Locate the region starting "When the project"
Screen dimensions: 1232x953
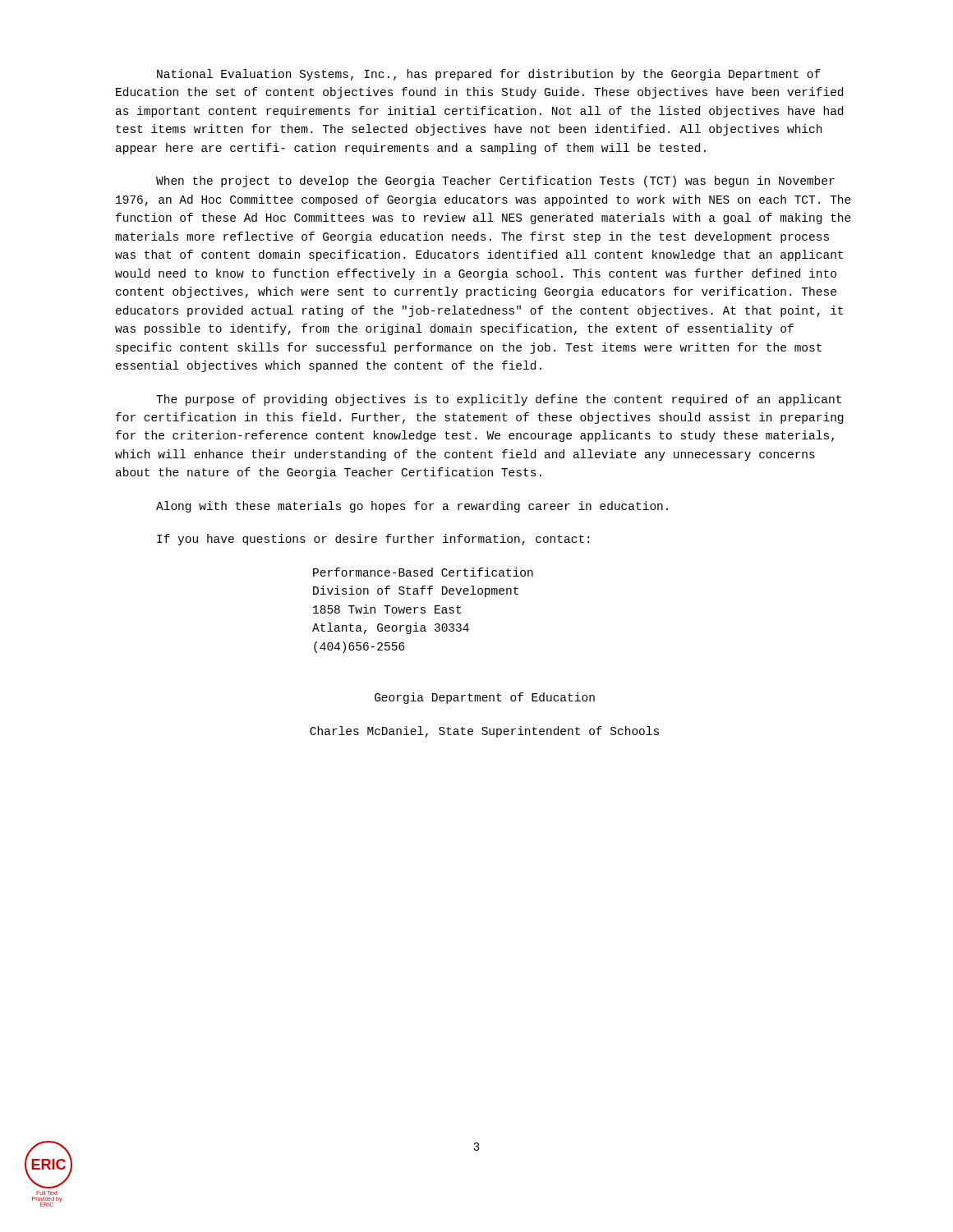click(x=483, y=274)
